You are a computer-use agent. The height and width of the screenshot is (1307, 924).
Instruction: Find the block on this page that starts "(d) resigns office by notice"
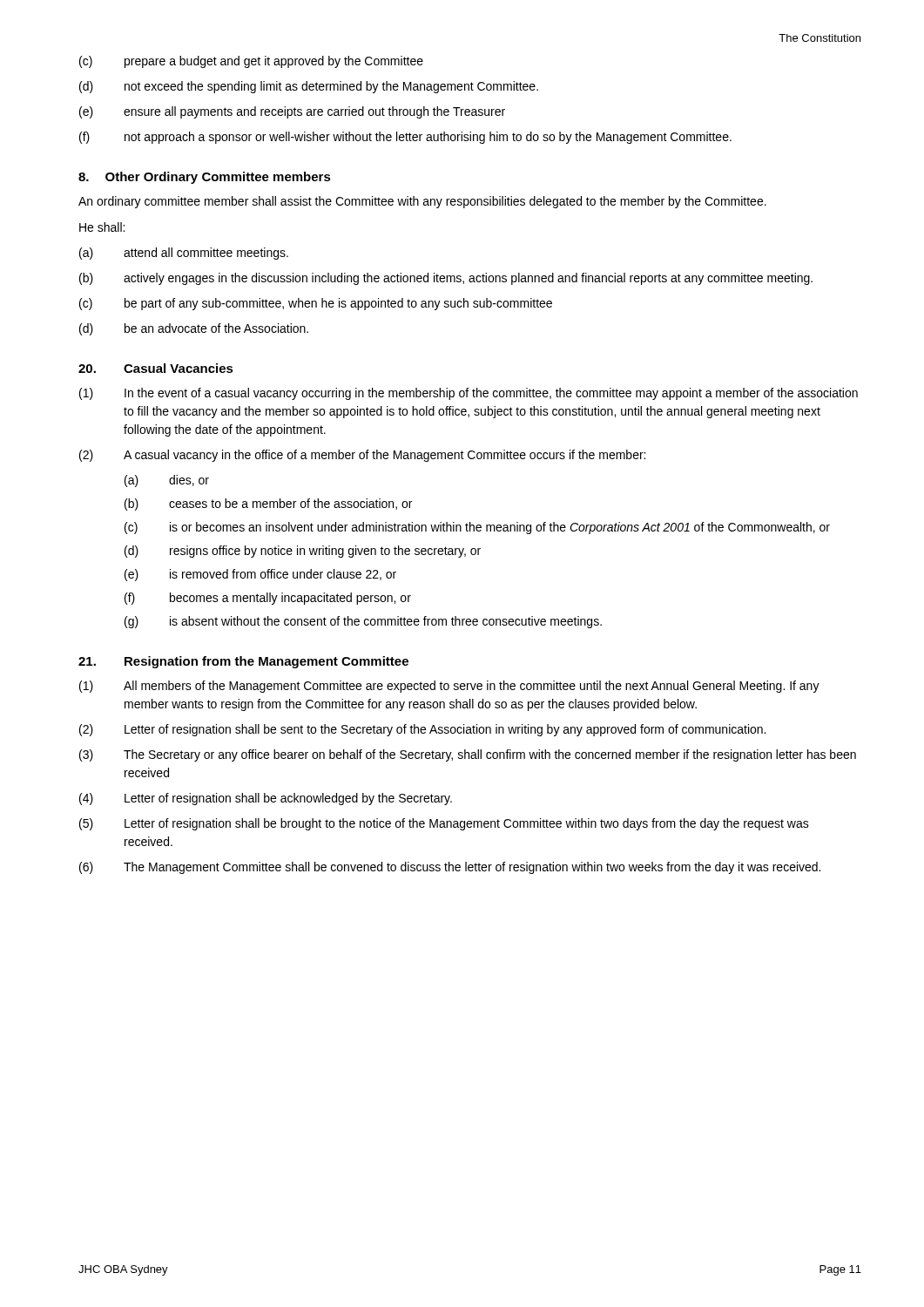pyautogui.click(x=303, y=552)
